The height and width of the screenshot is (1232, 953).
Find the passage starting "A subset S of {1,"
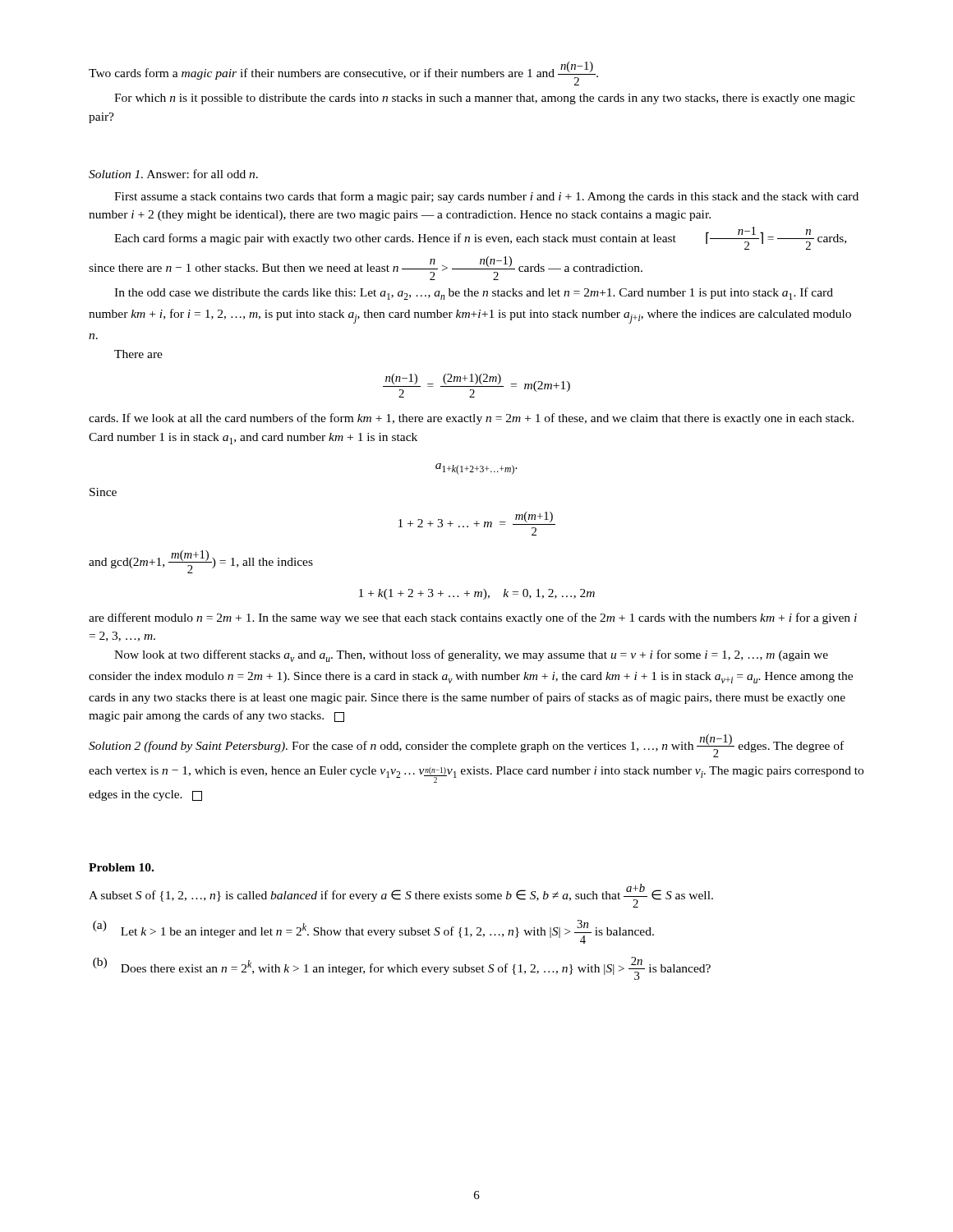(476, 896)
